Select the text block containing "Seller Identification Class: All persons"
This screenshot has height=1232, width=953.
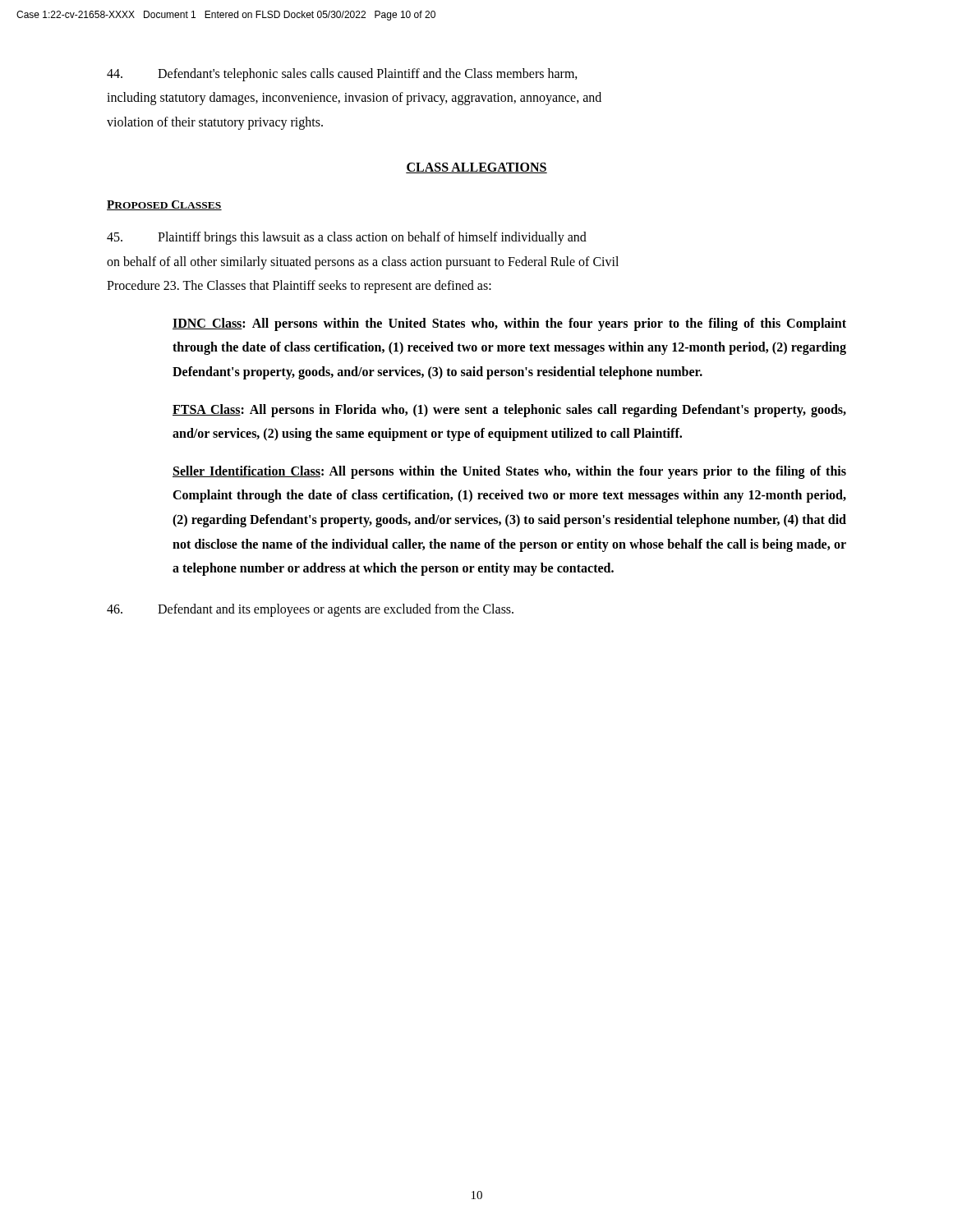tap(509, 520)
